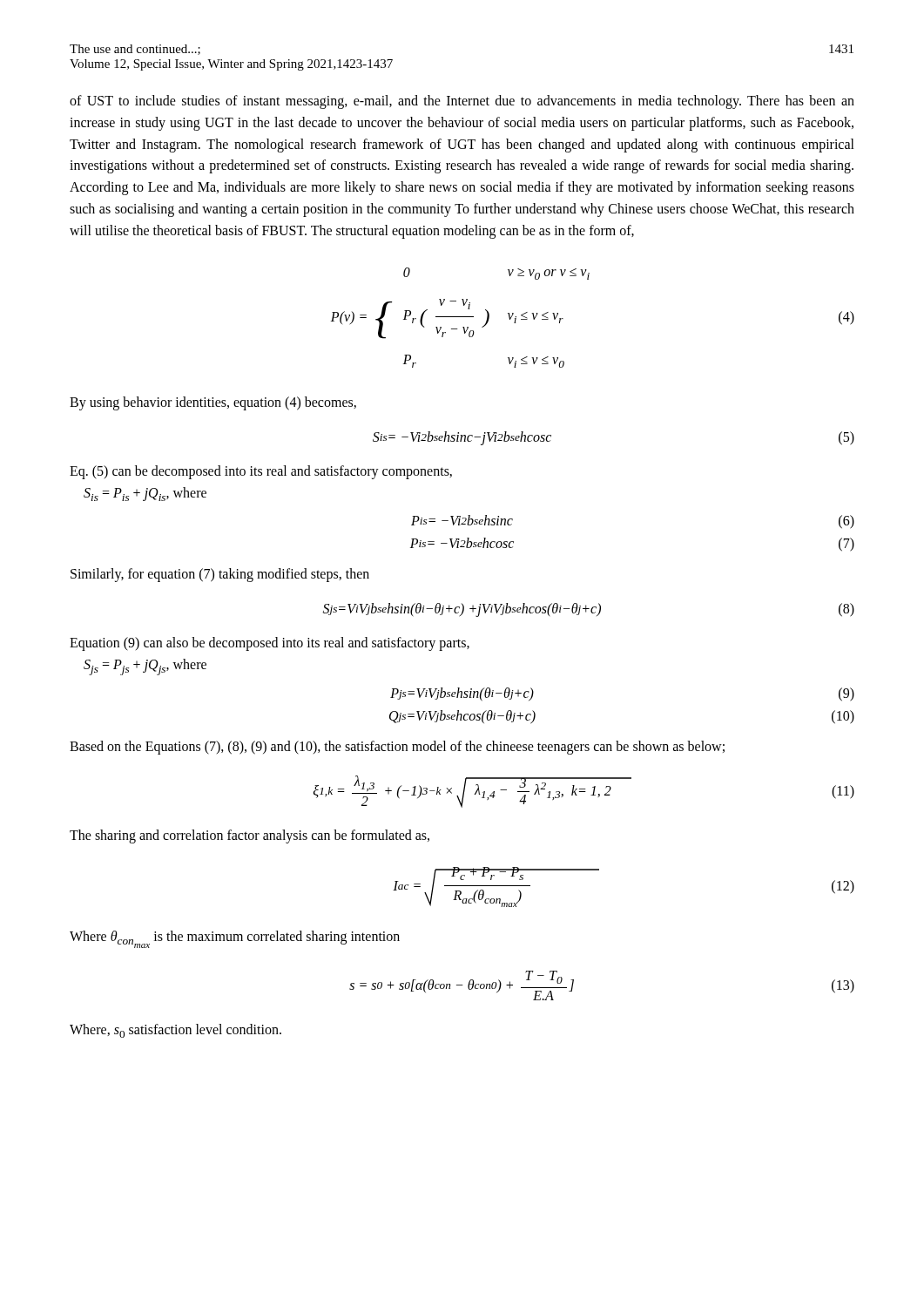
Task: Click the formula that begins "Sis = −Vi2bsehsinc"
Action: (x=462, y=438)
